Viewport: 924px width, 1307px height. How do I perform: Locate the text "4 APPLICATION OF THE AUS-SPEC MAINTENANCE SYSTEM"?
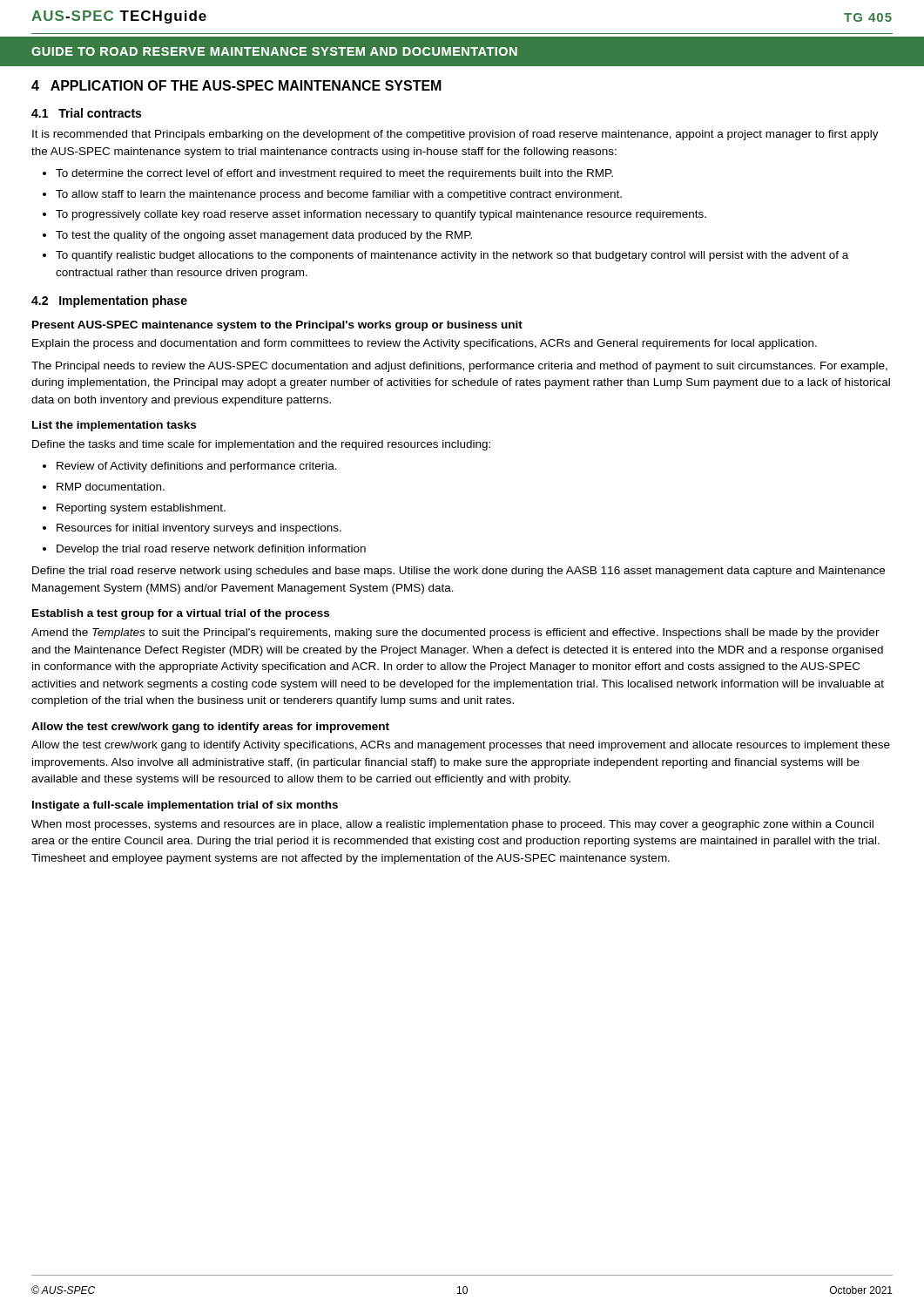pyautogui.click(x=237, y=86)
